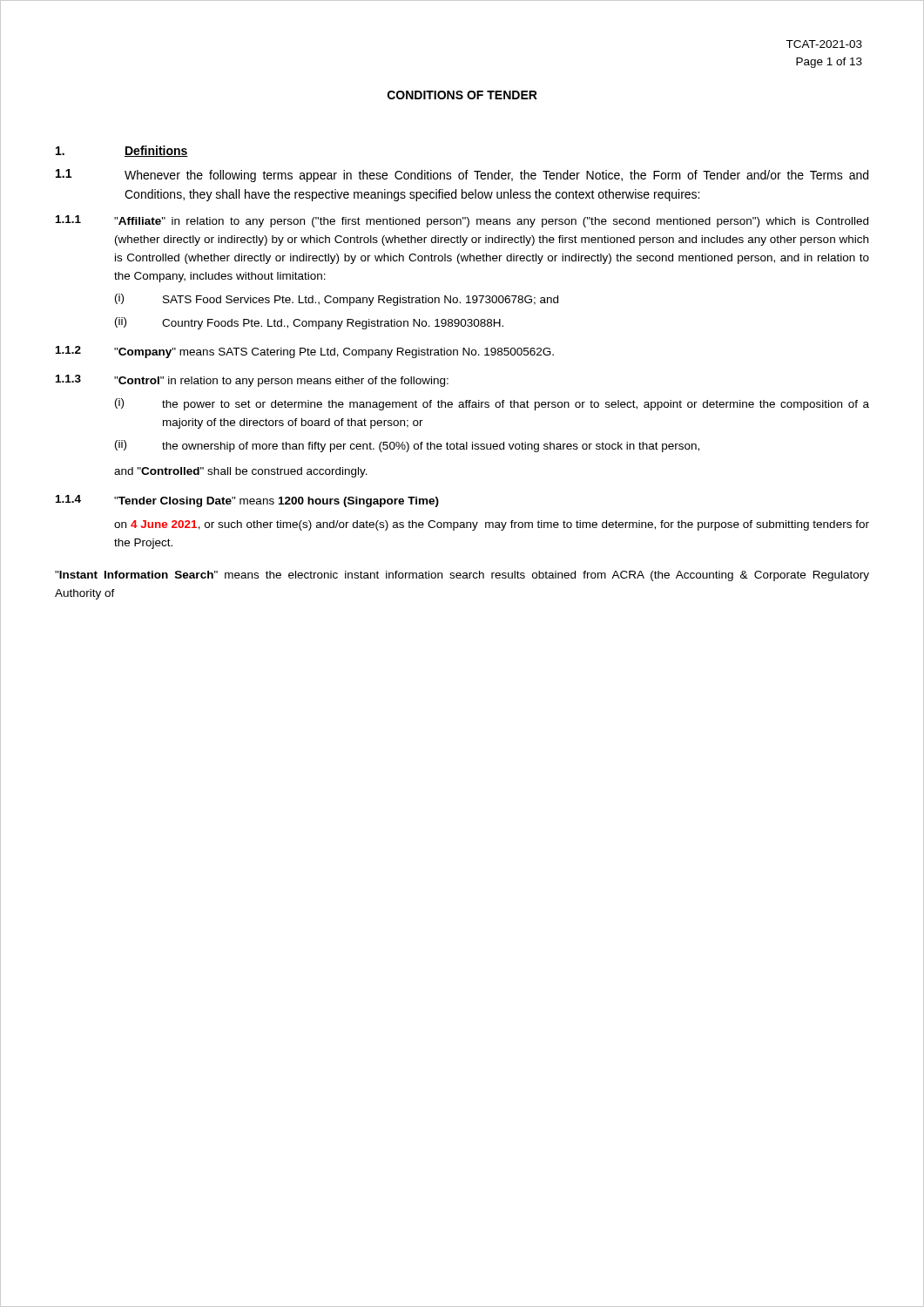Find the text block that reads "1.3 "Control" in relation"

[462, 414]
